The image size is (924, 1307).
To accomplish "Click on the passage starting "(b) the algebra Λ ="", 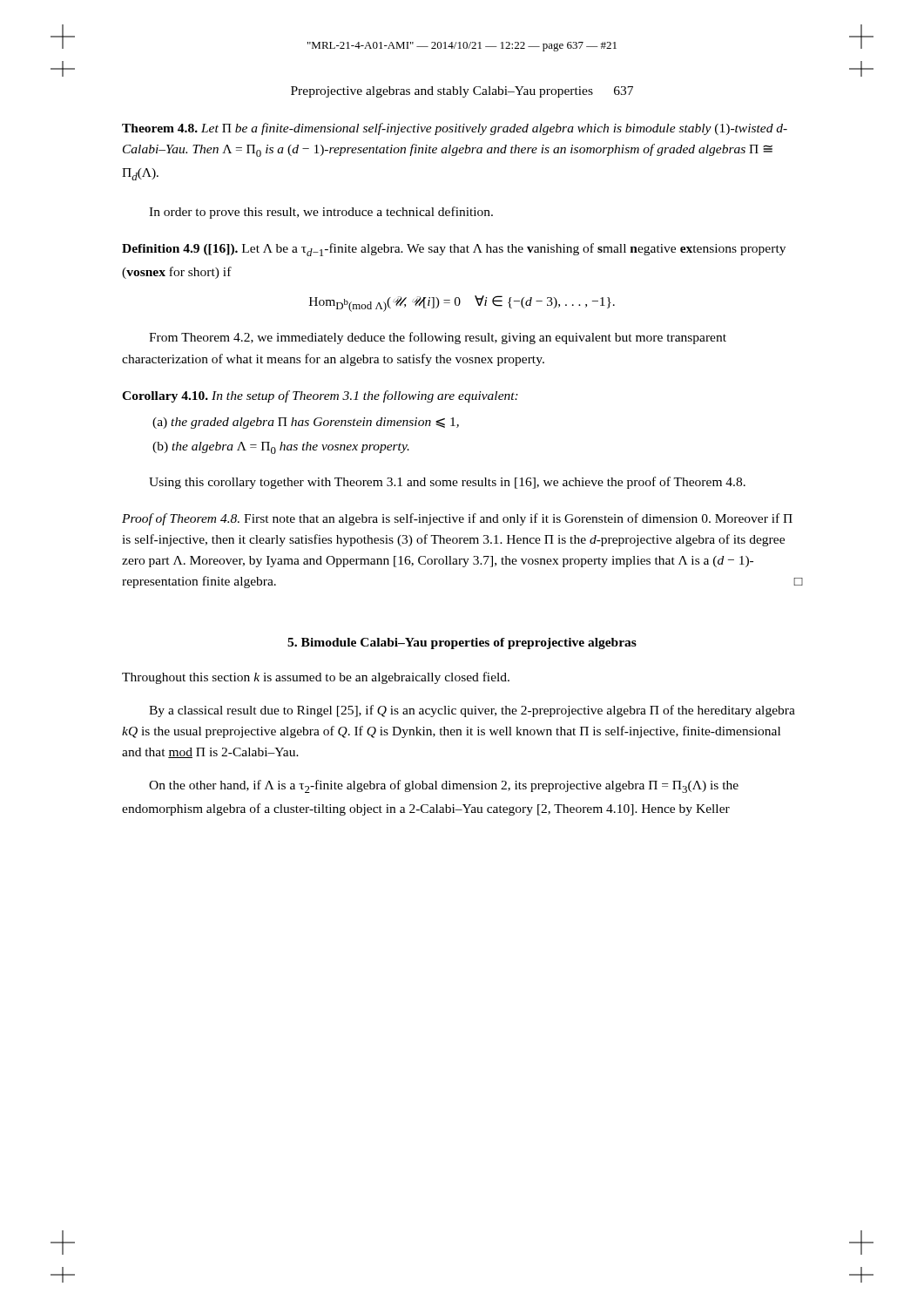I will click(281, 447).
